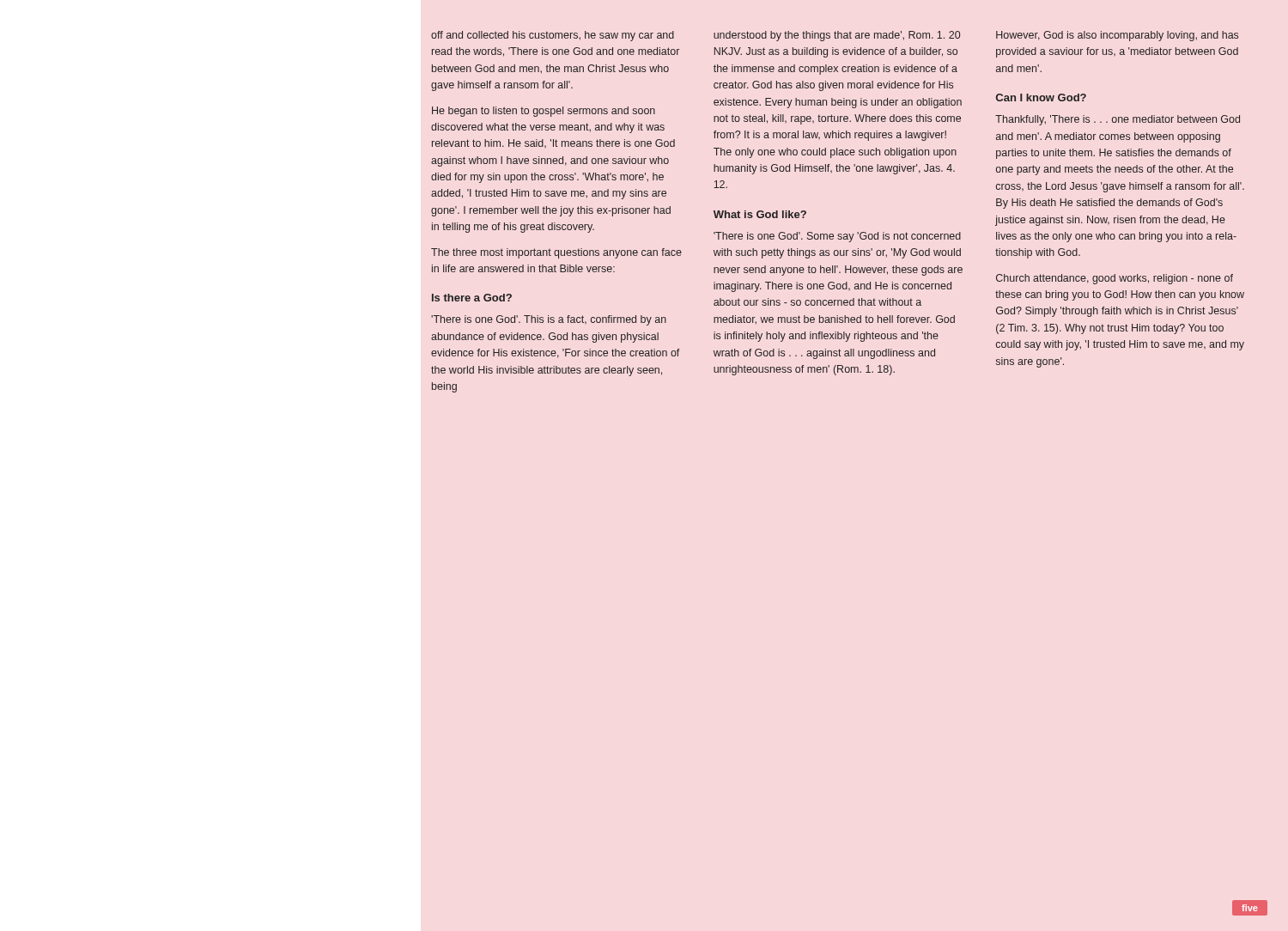1288x931 pixels.
Task: Click the passage that begins "'There is one God'. Some say 'God"
Action: pos(839,303)
